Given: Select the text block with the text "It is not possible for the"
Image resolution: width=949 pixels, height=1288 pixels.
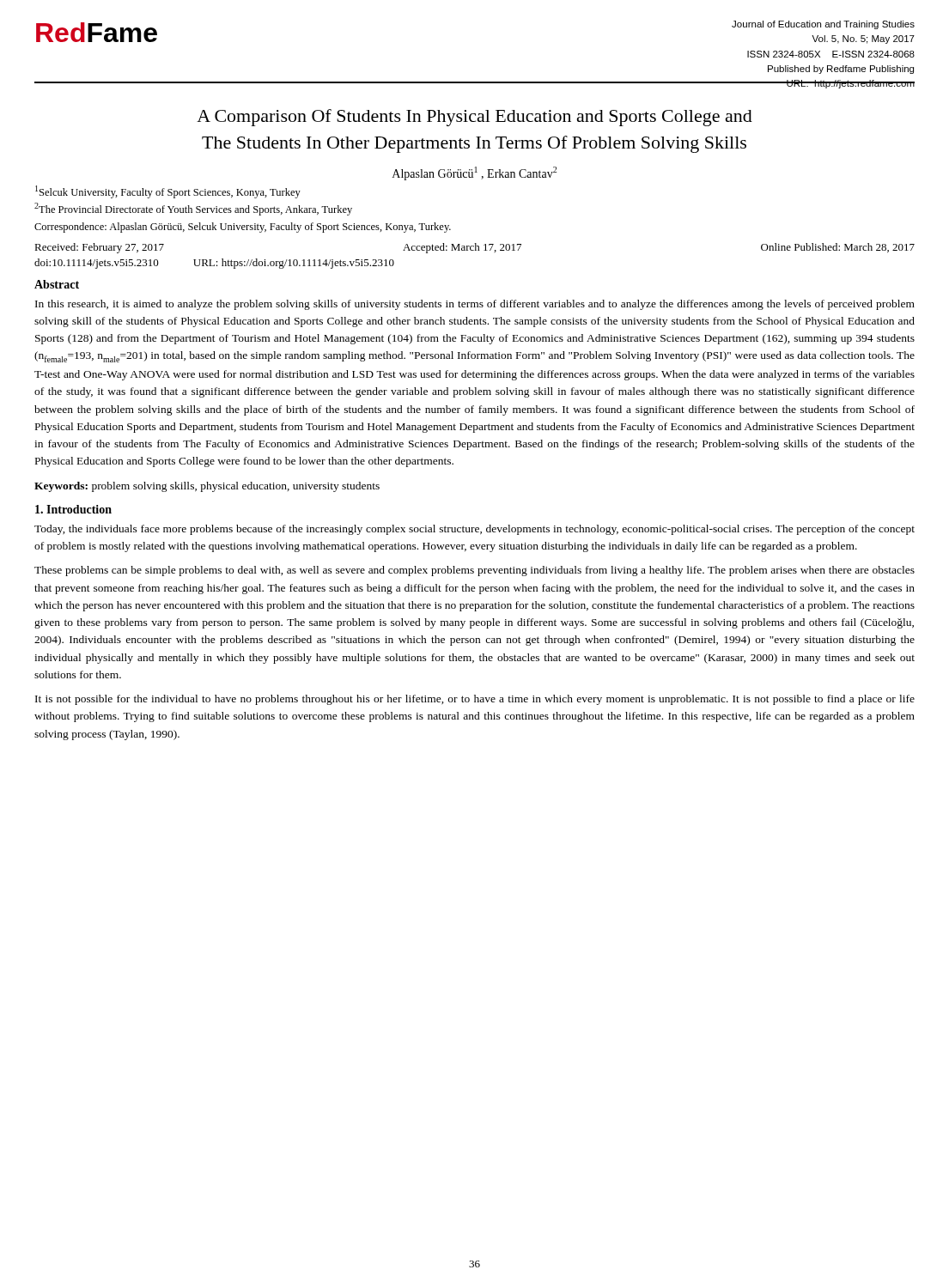Looking at the screenshot, I should [474, 716].
